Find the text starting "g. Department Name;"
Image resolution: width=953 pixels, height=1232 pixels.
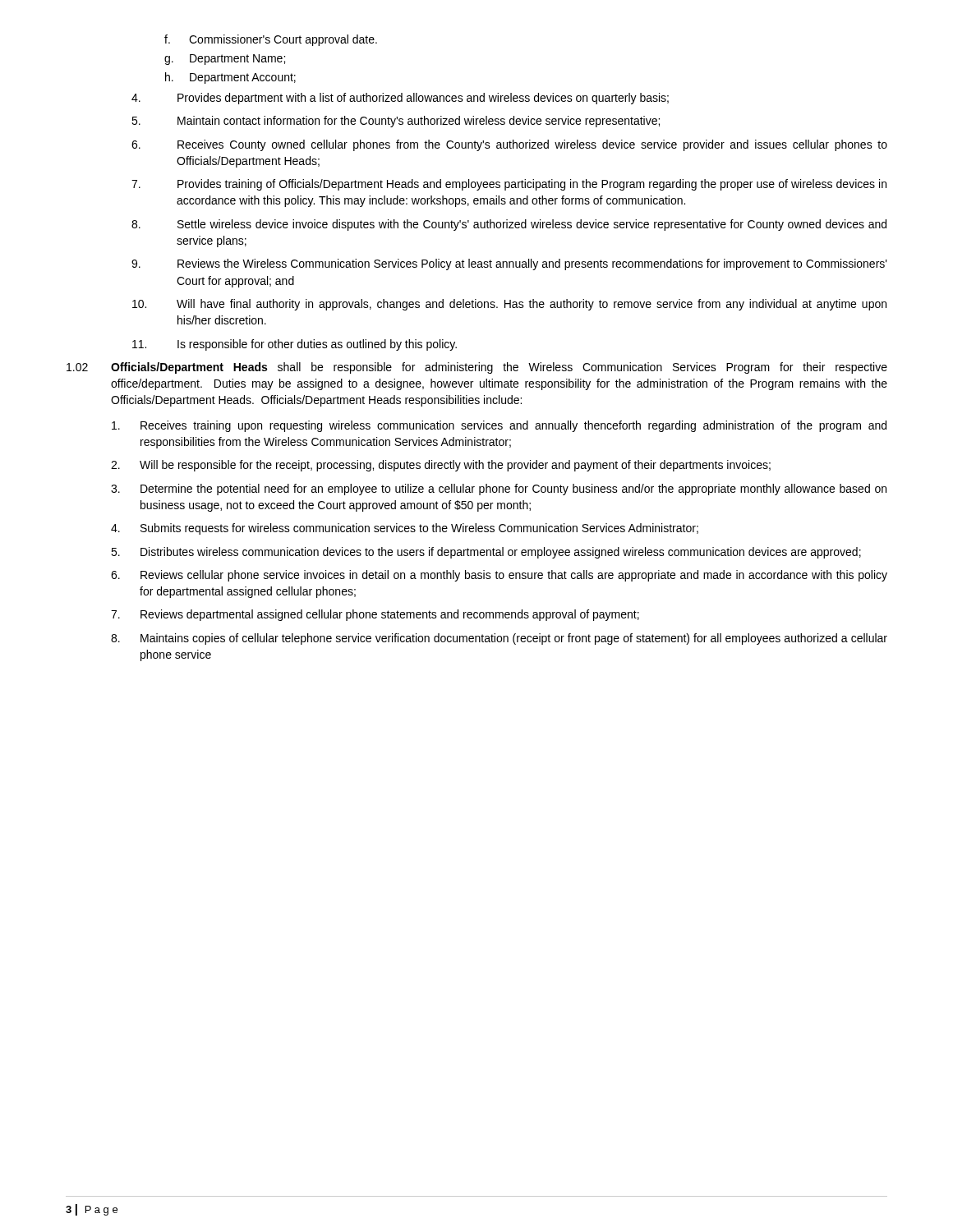coord(225,58)
